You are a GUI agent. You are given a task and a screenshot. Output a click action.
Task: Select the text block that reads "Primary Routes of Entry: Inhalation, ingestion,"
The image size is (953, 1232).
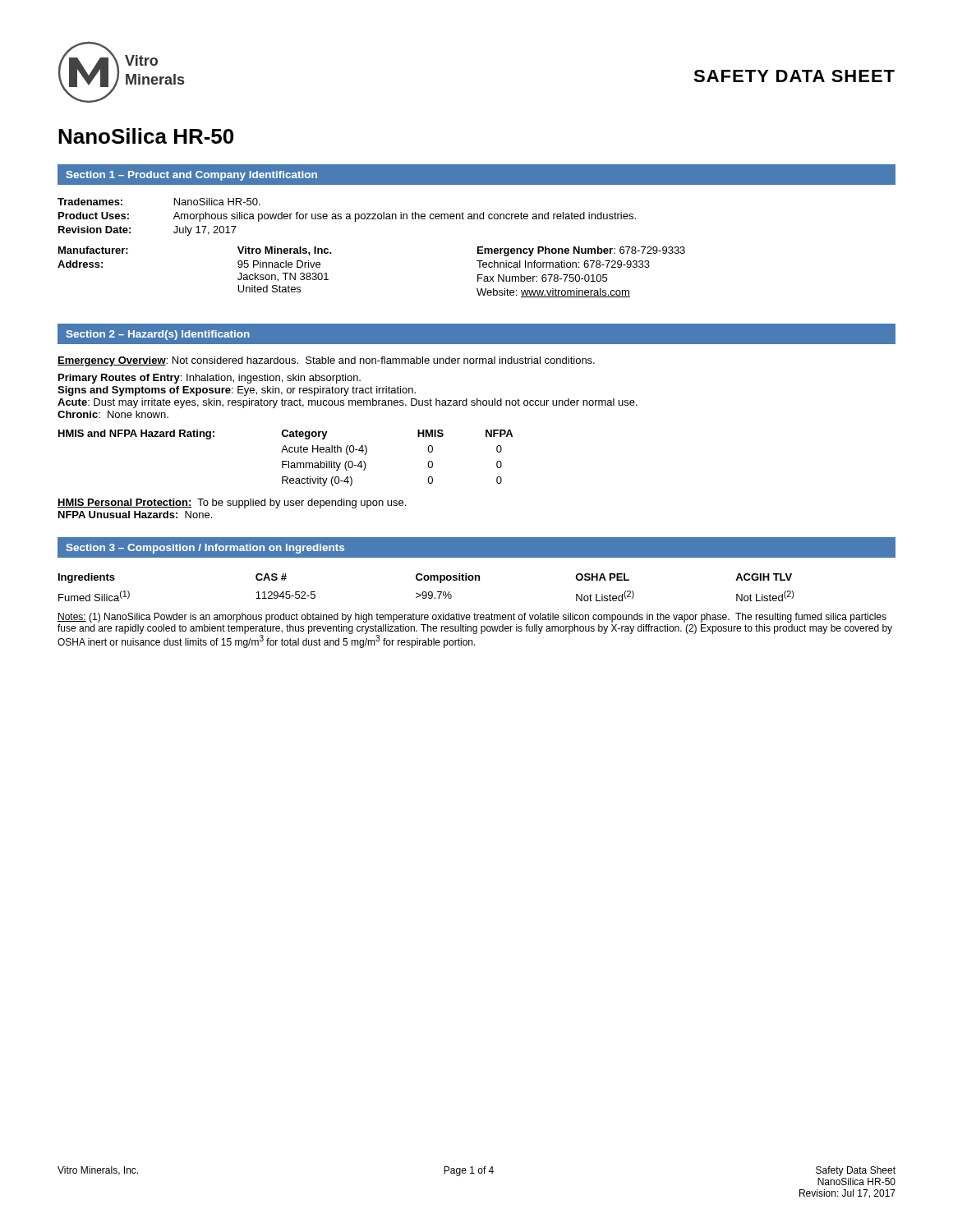coord(476,396)
